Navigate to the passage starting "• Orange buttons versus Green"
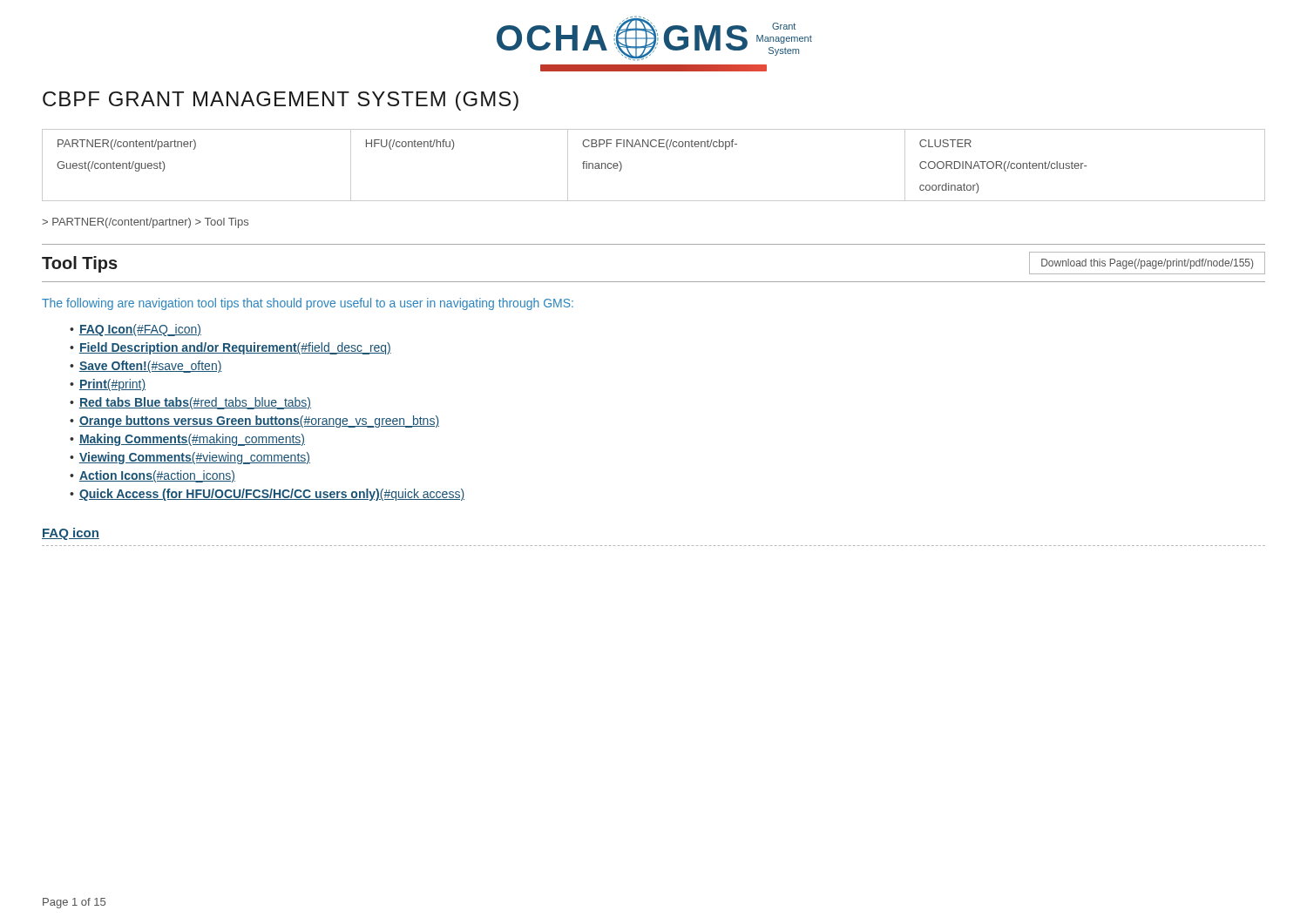This screenshot has height=924, width=1307. [x=254, y=421]
